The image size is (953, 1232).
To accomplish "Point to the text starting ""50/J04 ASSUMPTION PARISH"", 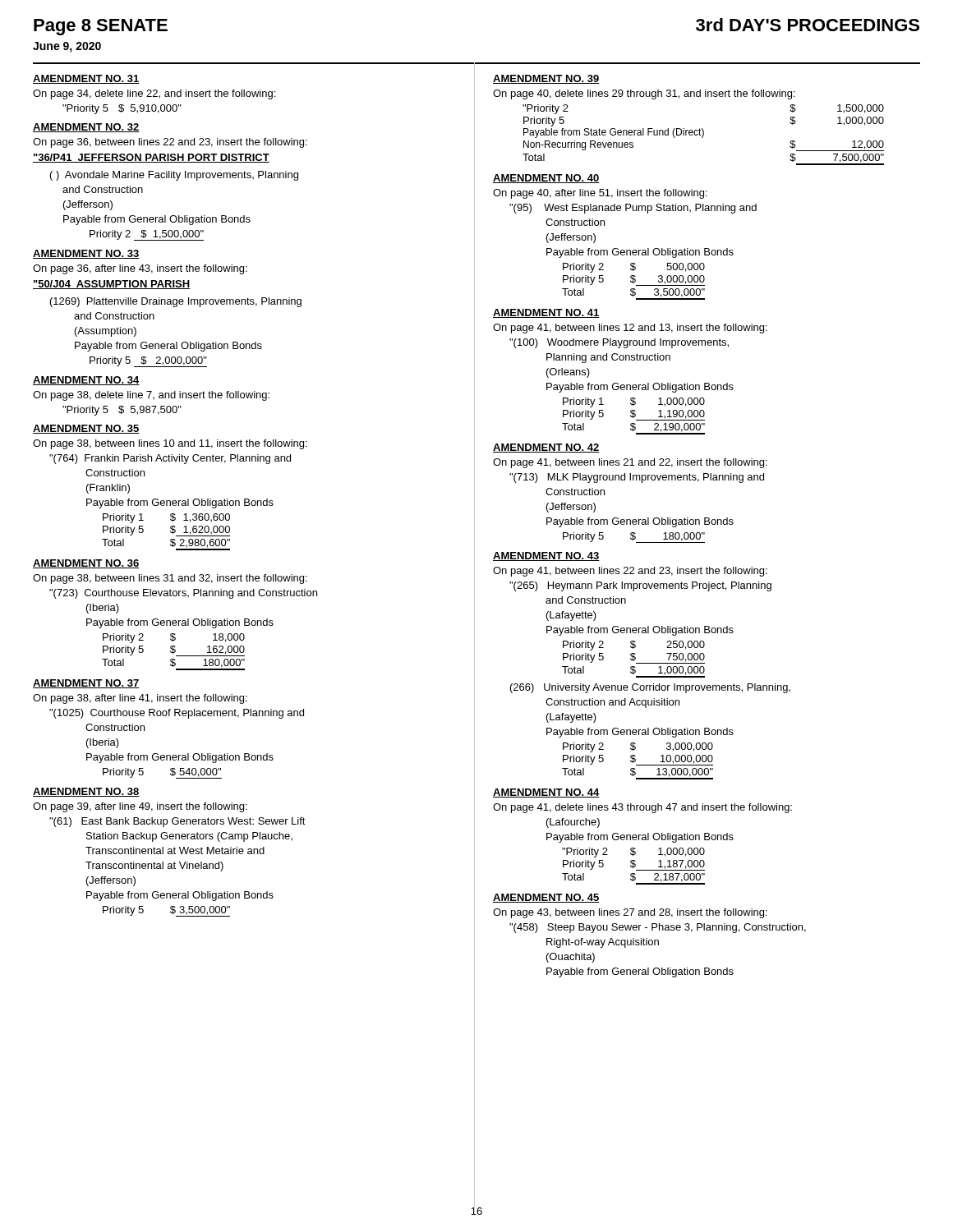I will (x=111, y=285).
